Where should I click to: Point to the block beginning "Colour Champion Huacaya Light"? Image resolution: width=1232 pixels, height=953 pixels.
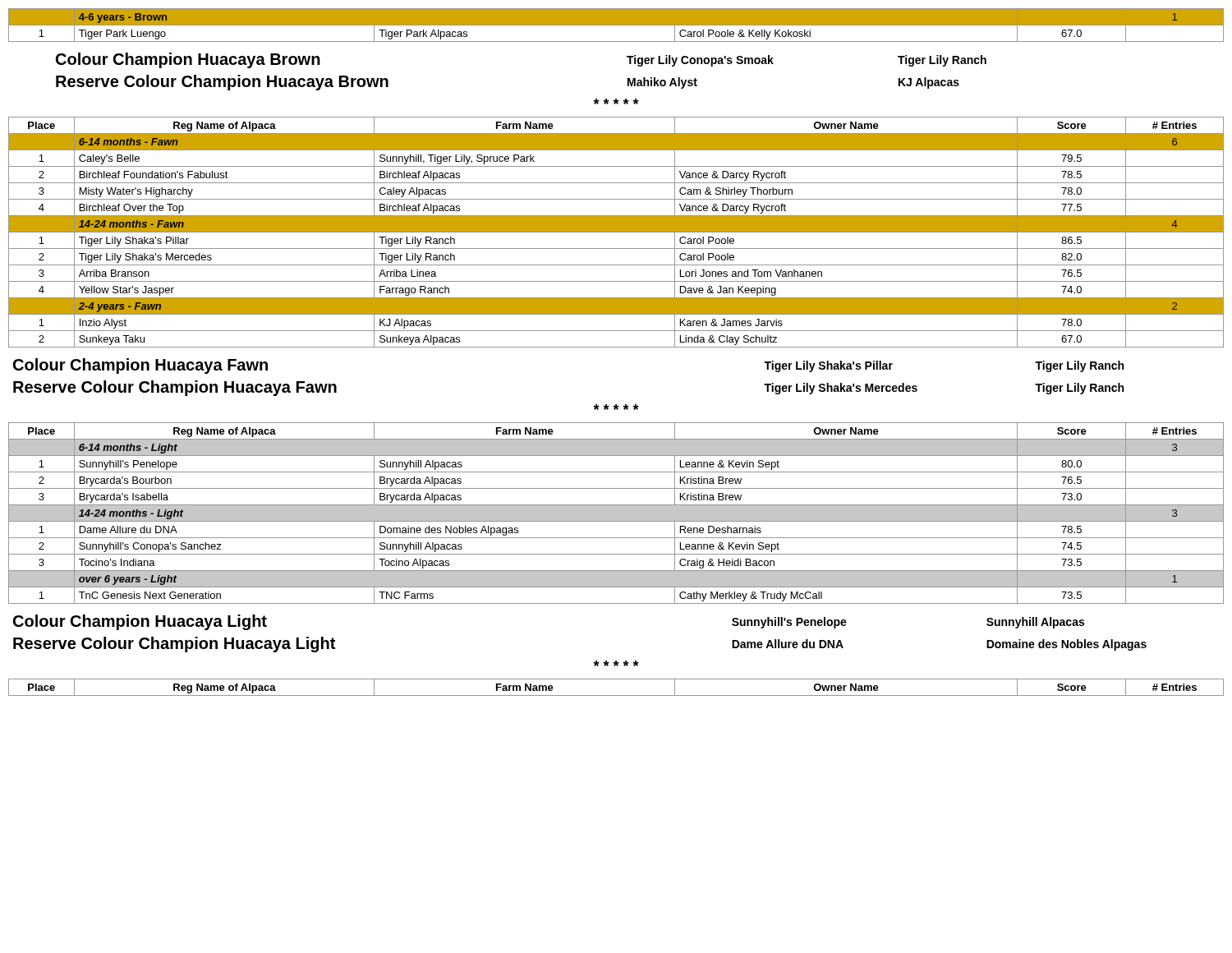(137, 622)
